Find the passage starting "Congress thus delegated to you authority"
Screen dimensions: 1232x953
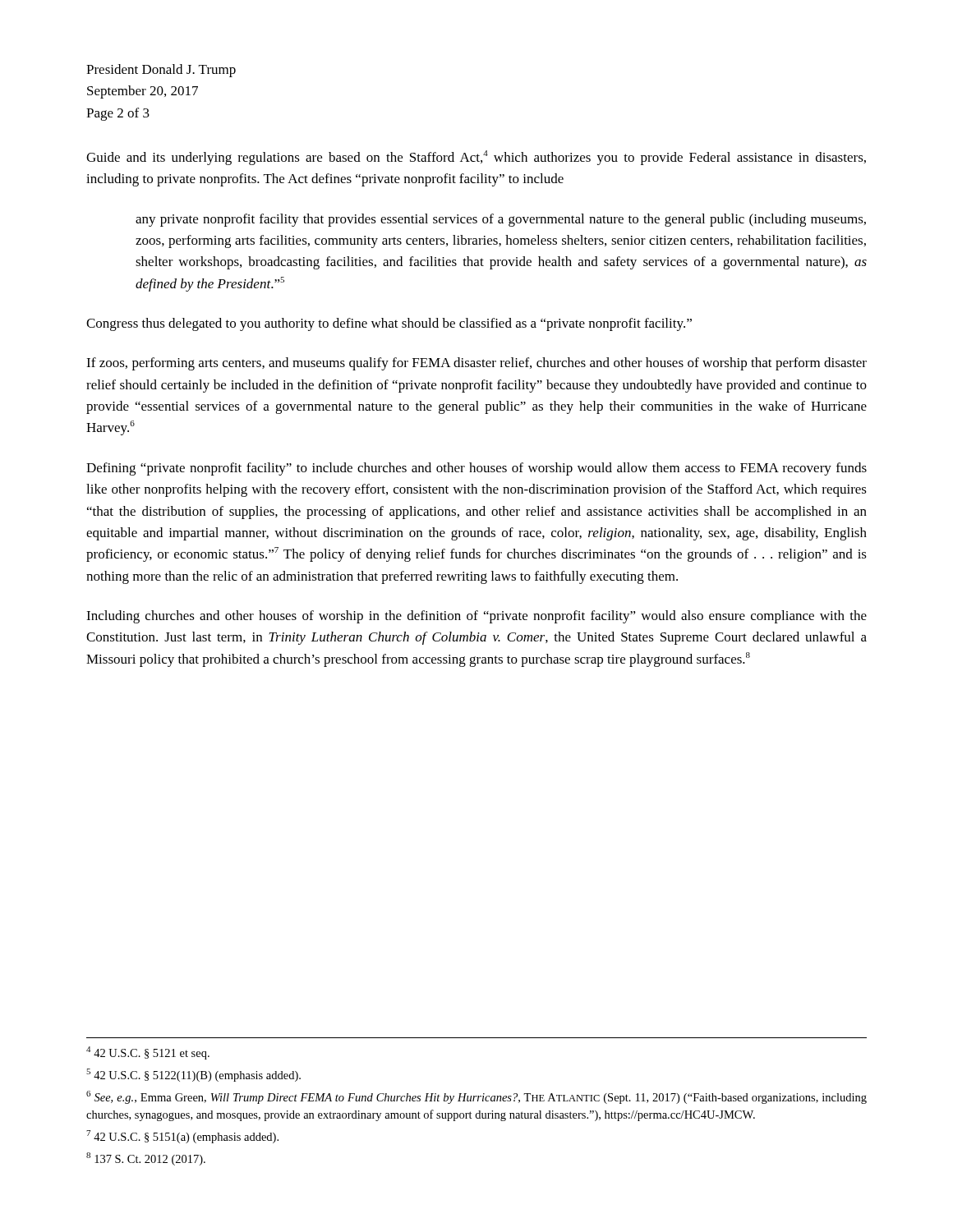click(389, 323)
